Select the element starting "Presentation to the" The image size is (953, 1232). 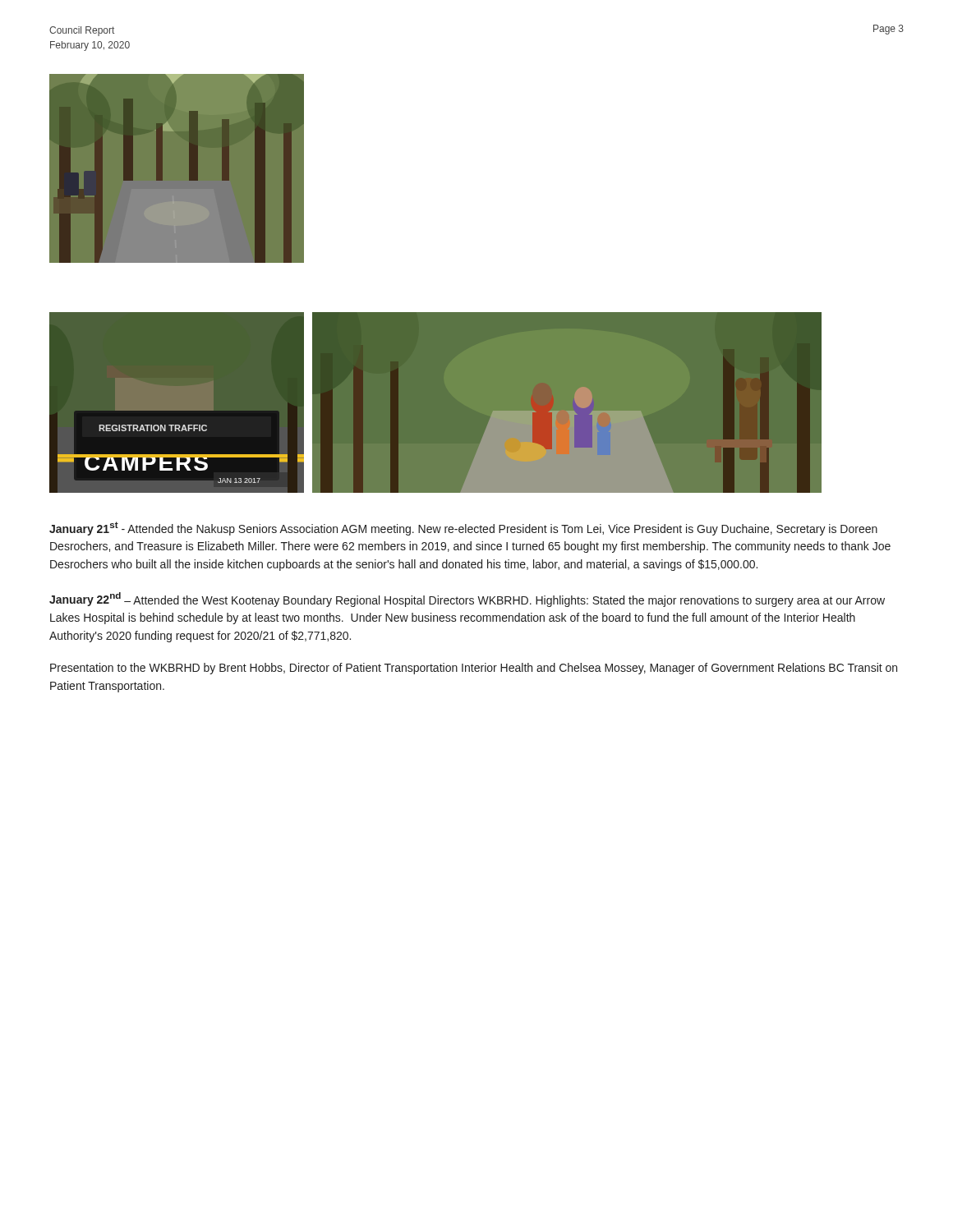tap(474, 677)
